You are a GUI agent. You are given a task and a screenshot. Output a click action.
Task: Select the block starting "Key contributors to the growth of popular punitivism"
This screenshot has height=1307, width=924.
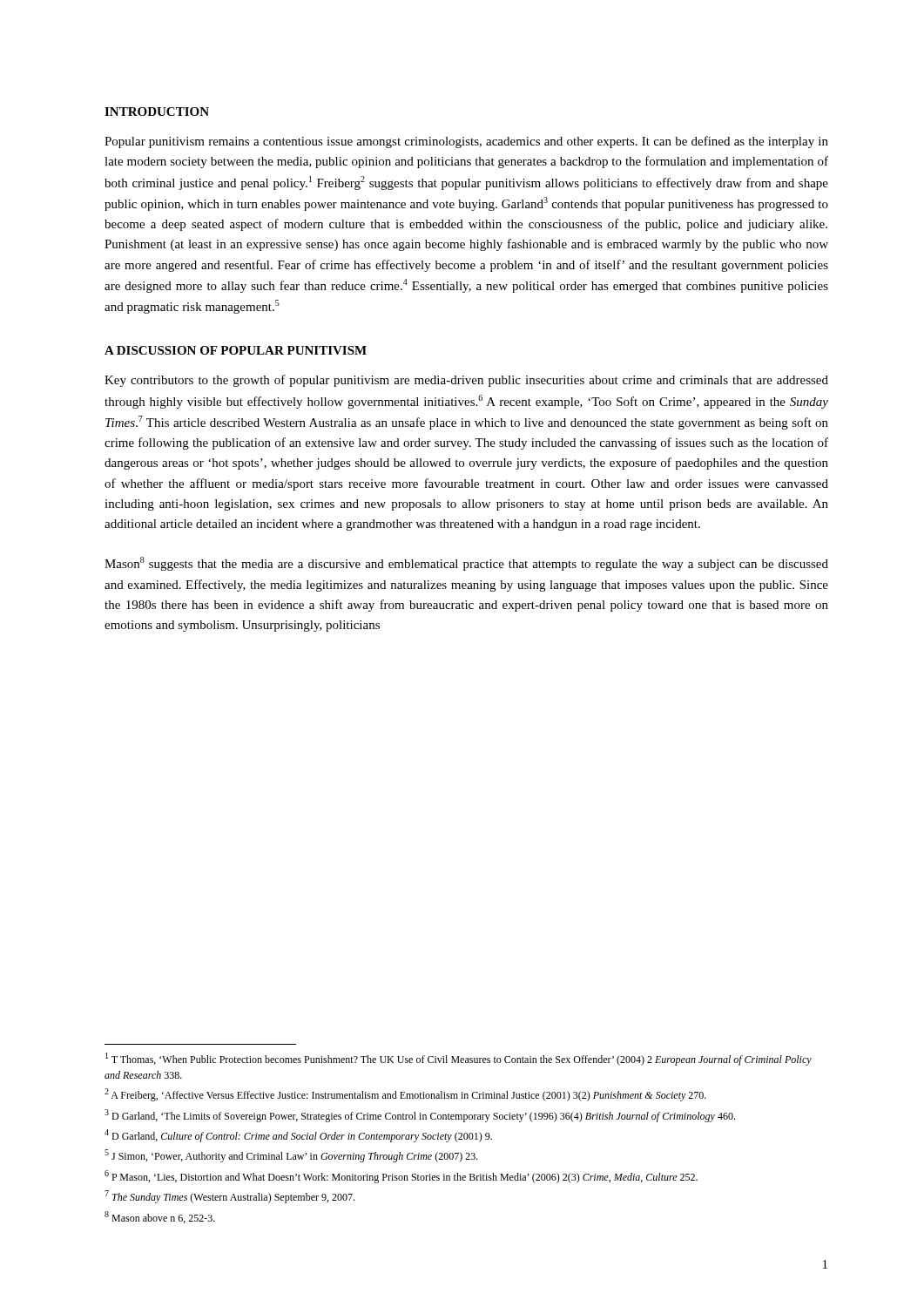point(466,452)
